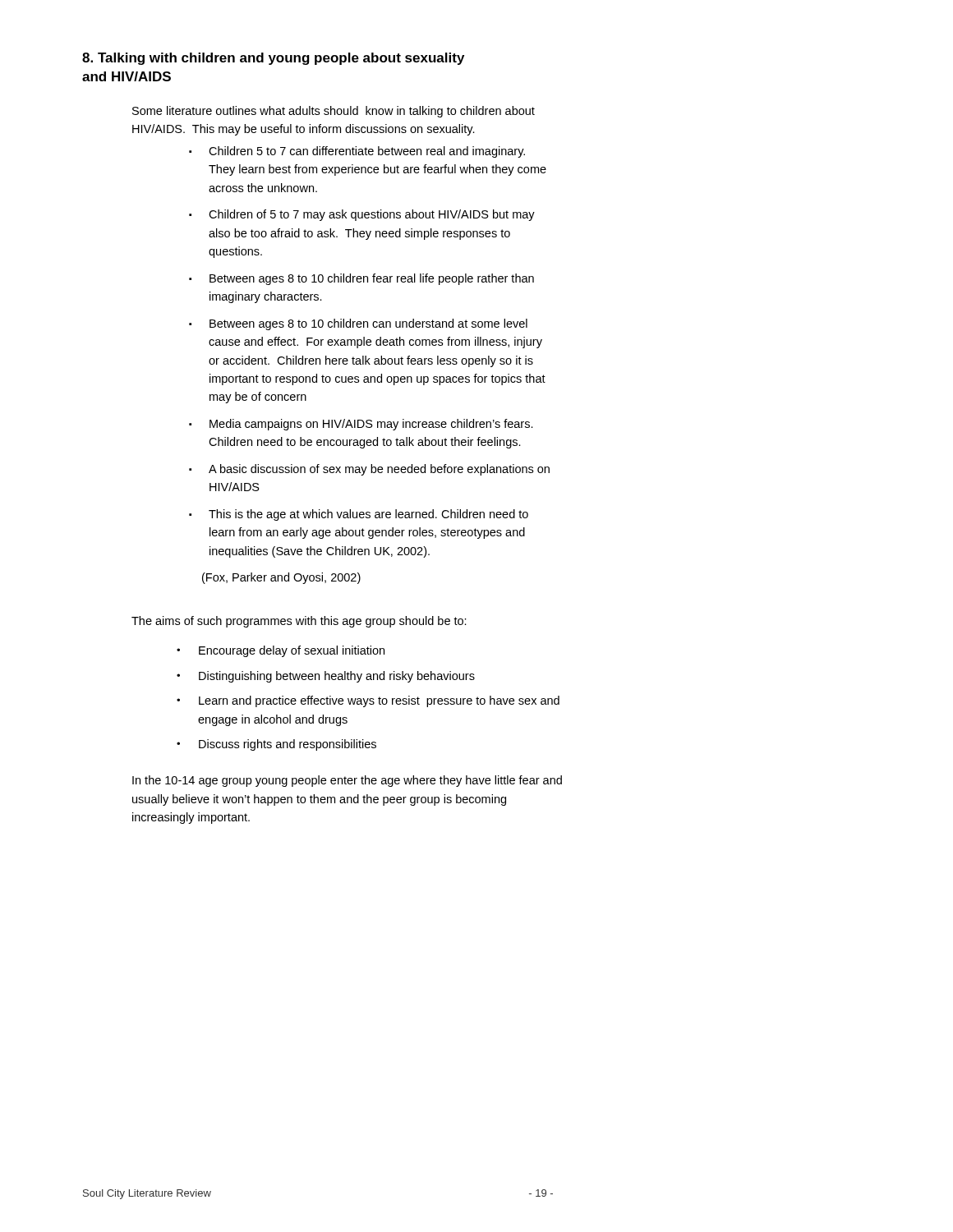Screen dimensions: 1232x953
Task: Navigate to the block starting "▪ A basic discussion"
Action: (x=530, y=478)
